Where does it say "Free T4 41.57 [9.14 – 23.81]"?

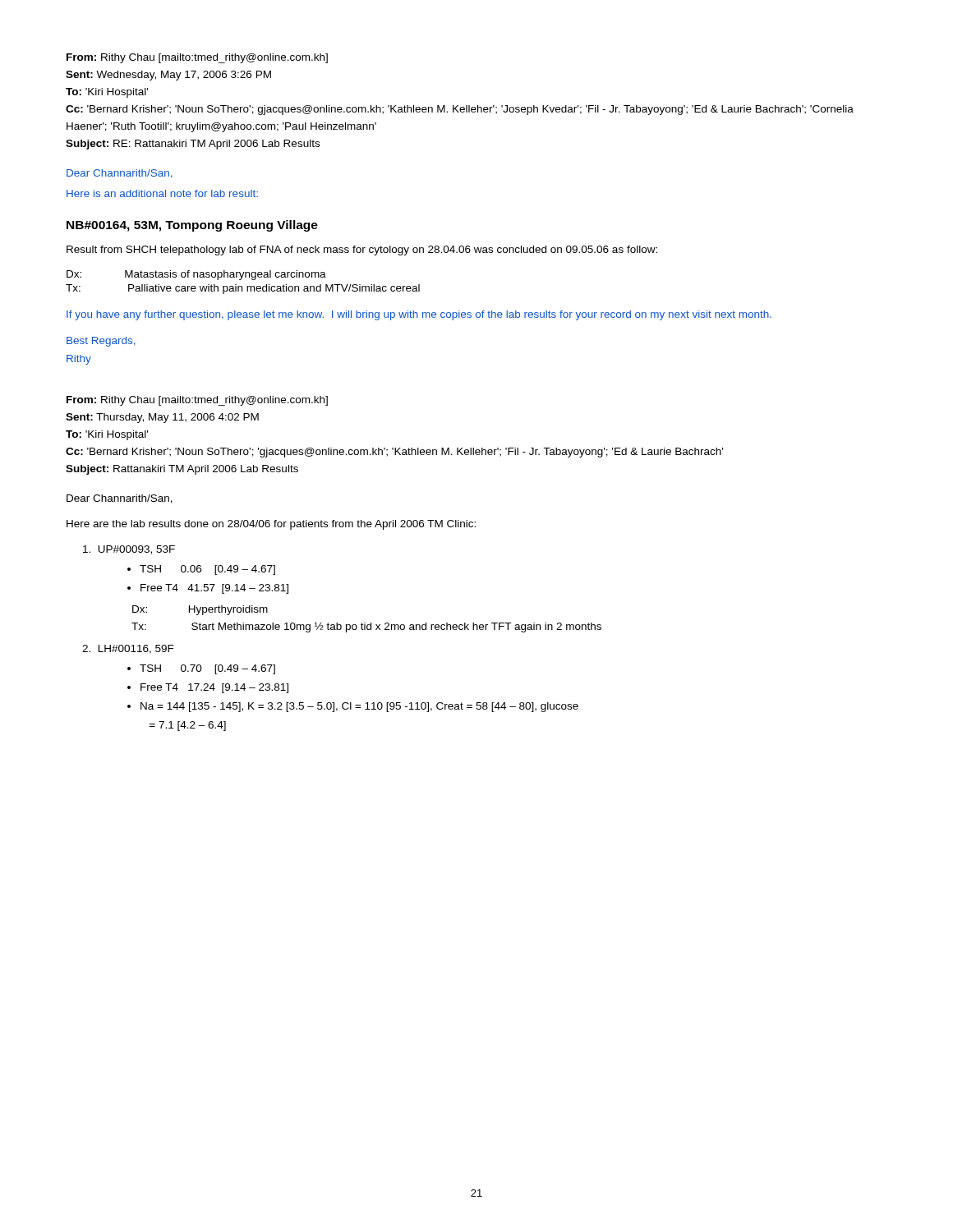pos(215,588)
